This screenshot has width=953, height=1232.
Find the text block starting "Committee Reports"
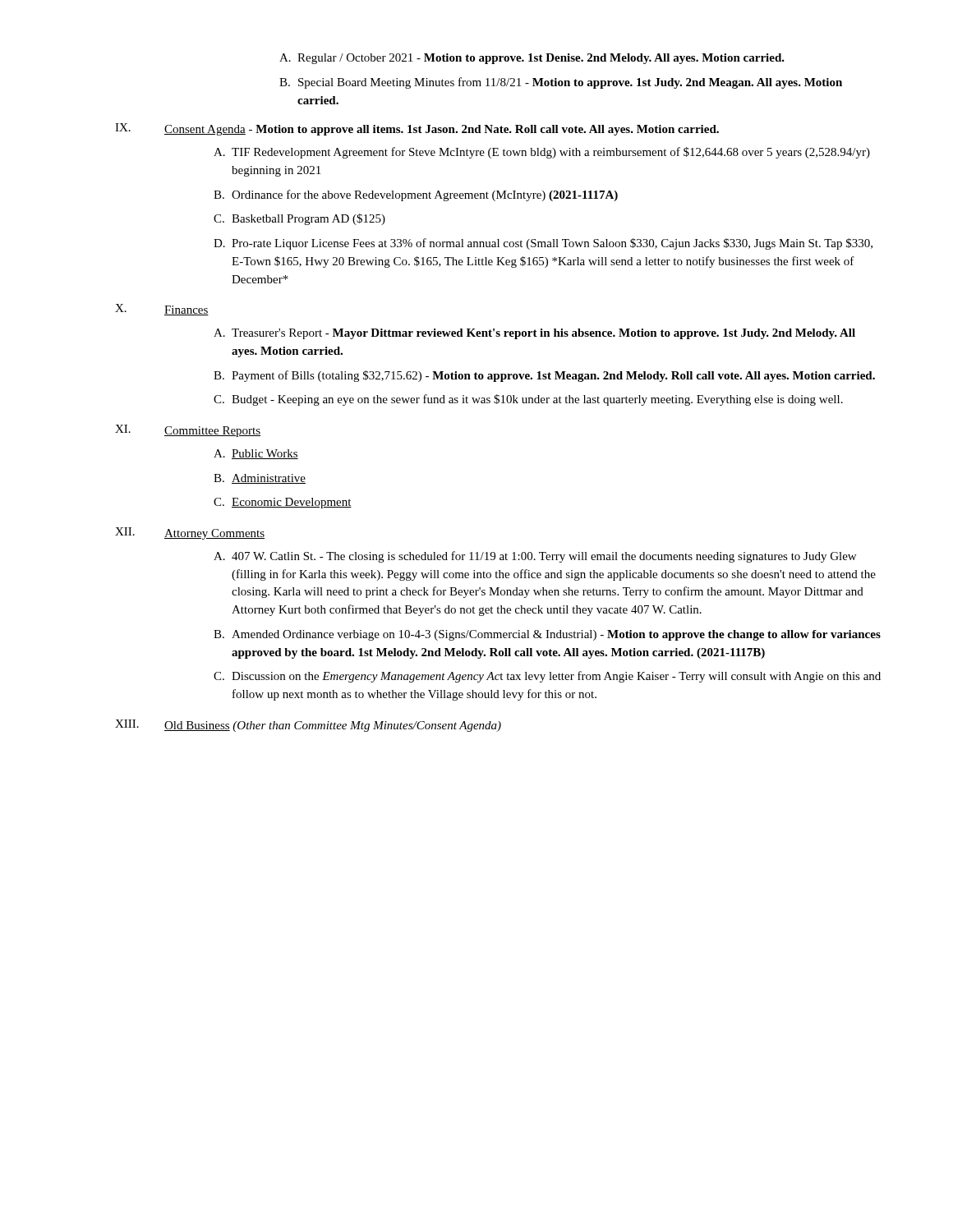click(x=212, y=430)
